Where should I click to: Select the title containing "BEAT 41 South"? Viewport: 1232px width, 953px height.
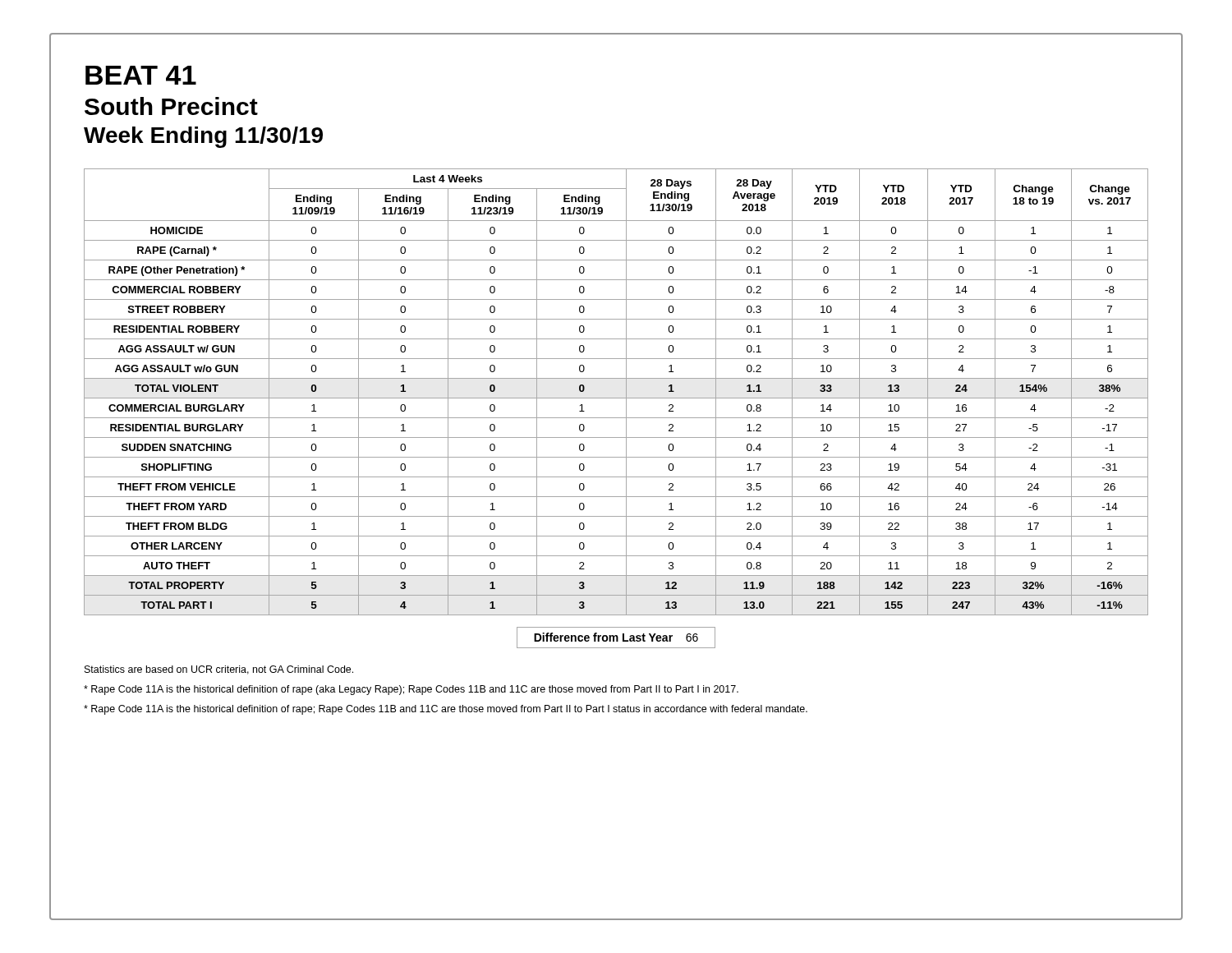pyautogui.click(x=141, y=75)
